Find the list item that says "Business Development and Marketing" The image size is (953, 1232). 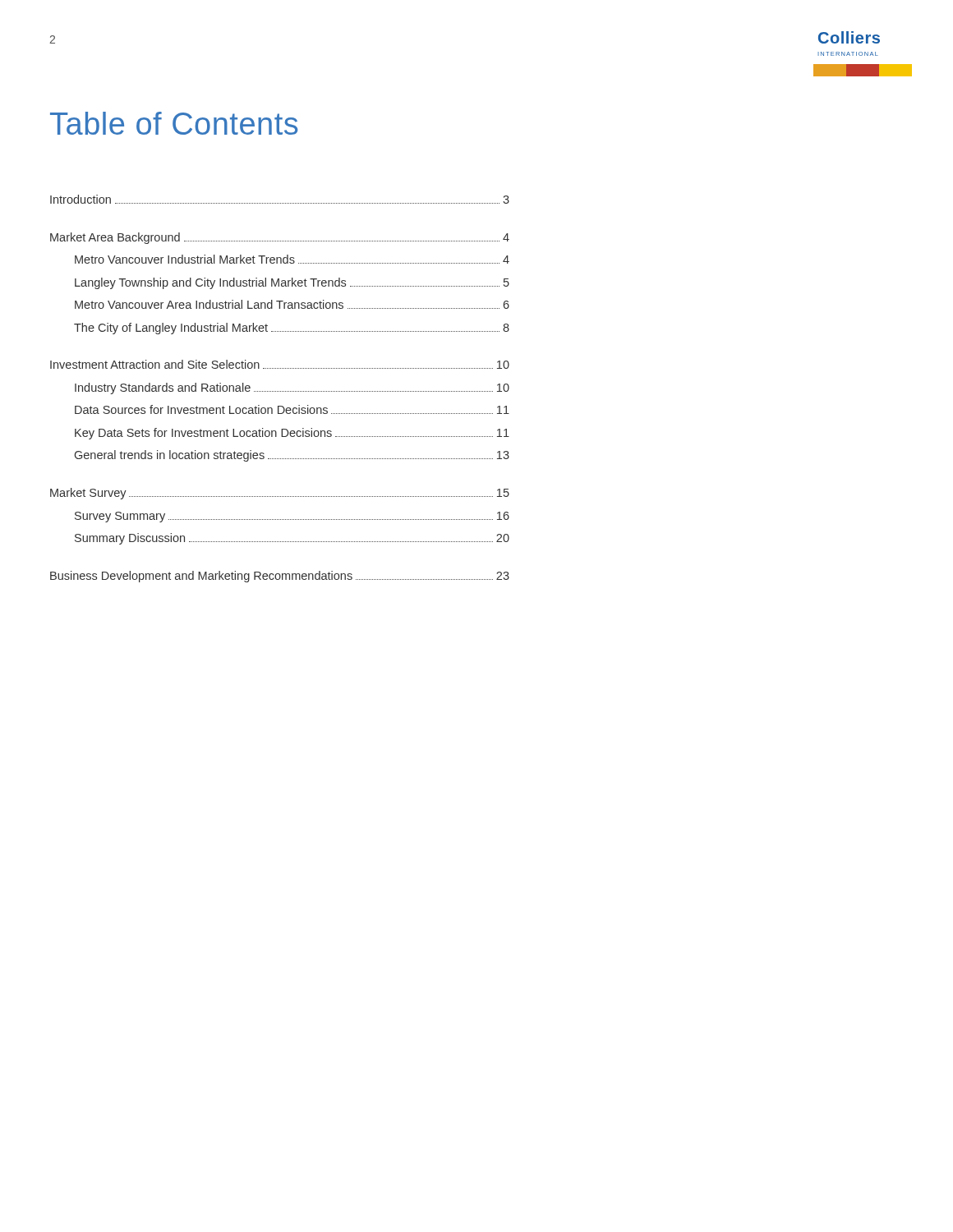pos(279,576)
